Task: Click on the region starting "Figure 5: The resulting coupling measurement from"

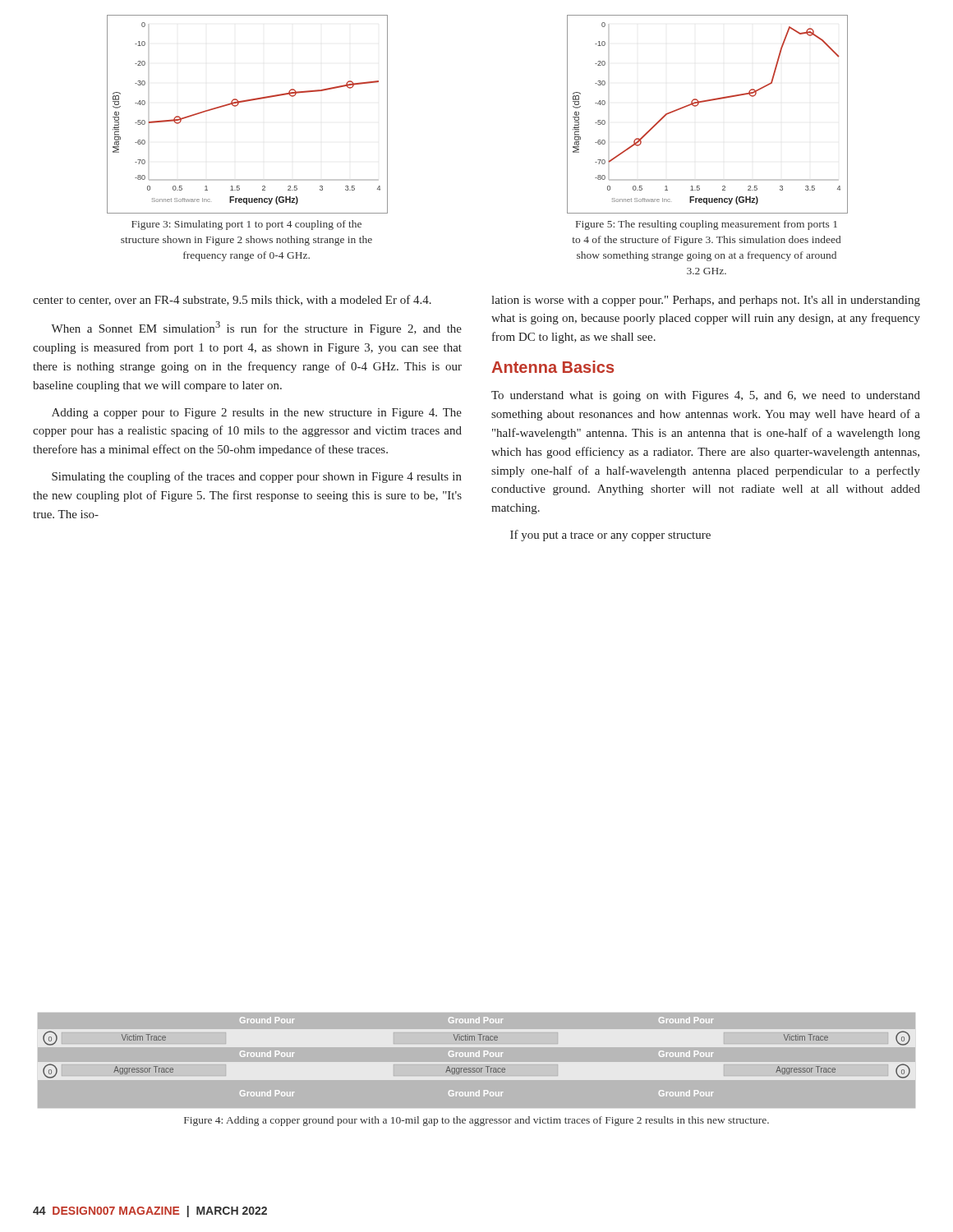Action: click(x=707, y=247)
